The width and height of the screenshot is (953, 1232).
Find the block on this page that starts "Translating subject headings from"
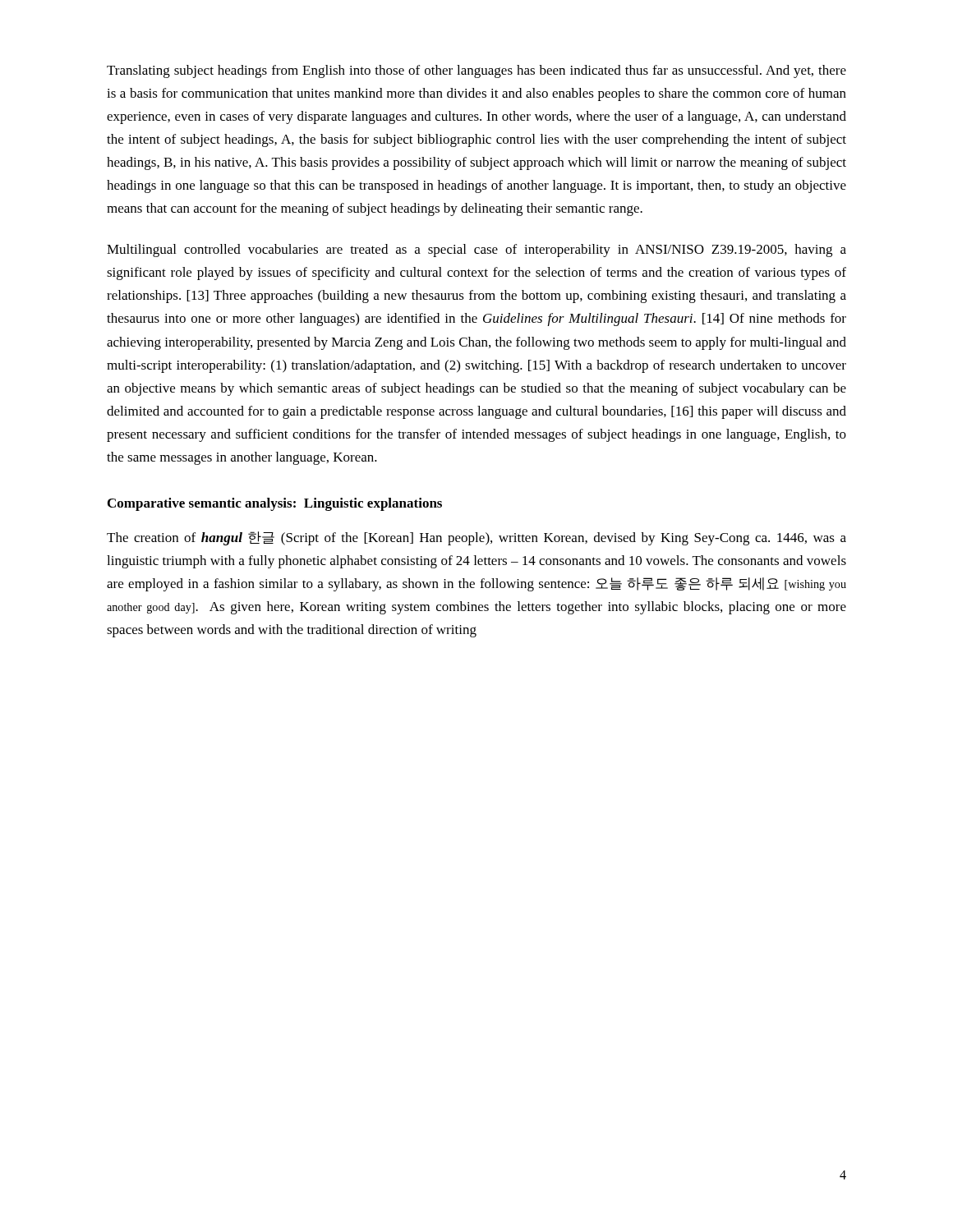pos(476,140)
